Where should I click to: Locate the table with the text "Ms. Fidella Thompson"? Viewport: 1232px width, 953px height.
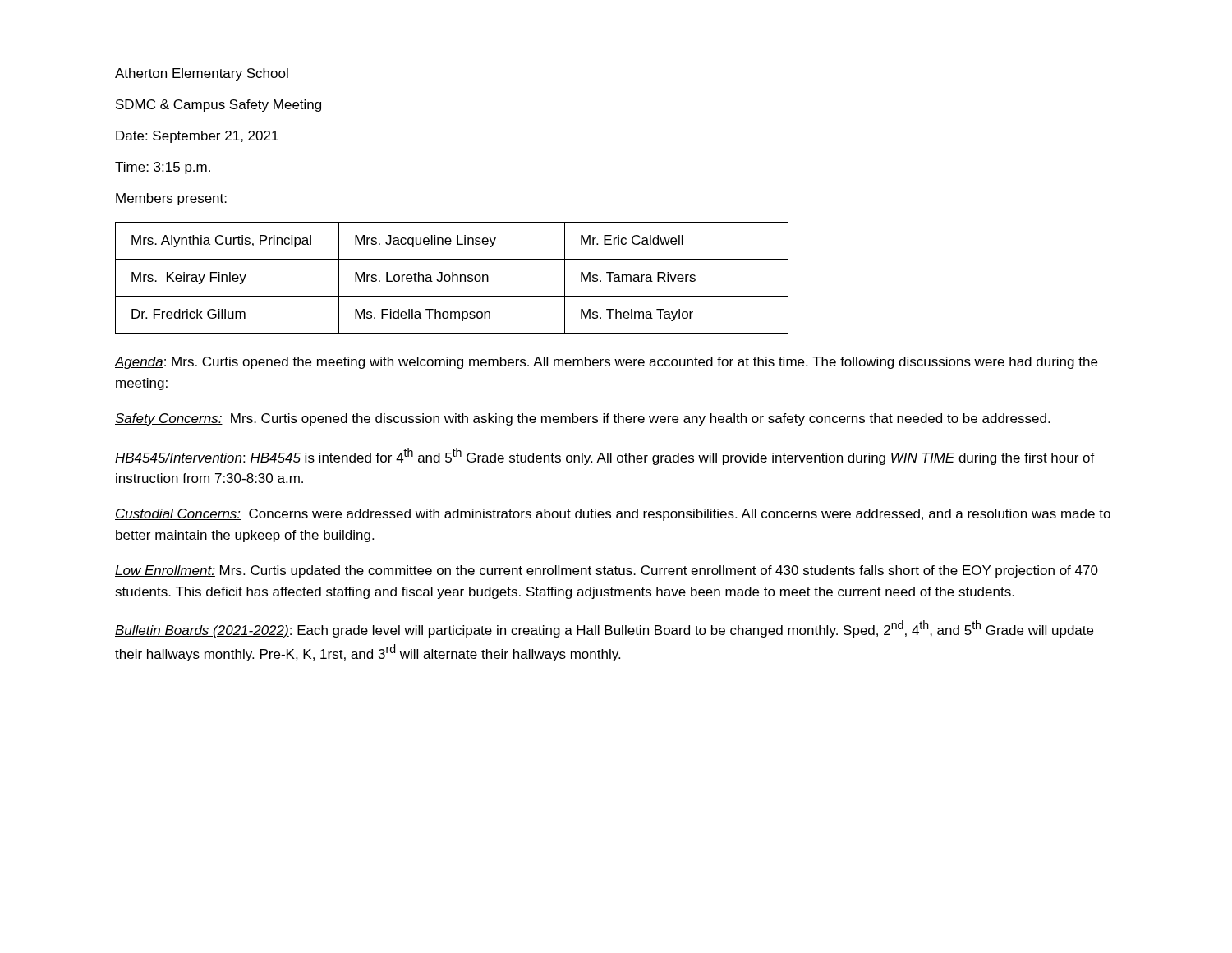616,278
